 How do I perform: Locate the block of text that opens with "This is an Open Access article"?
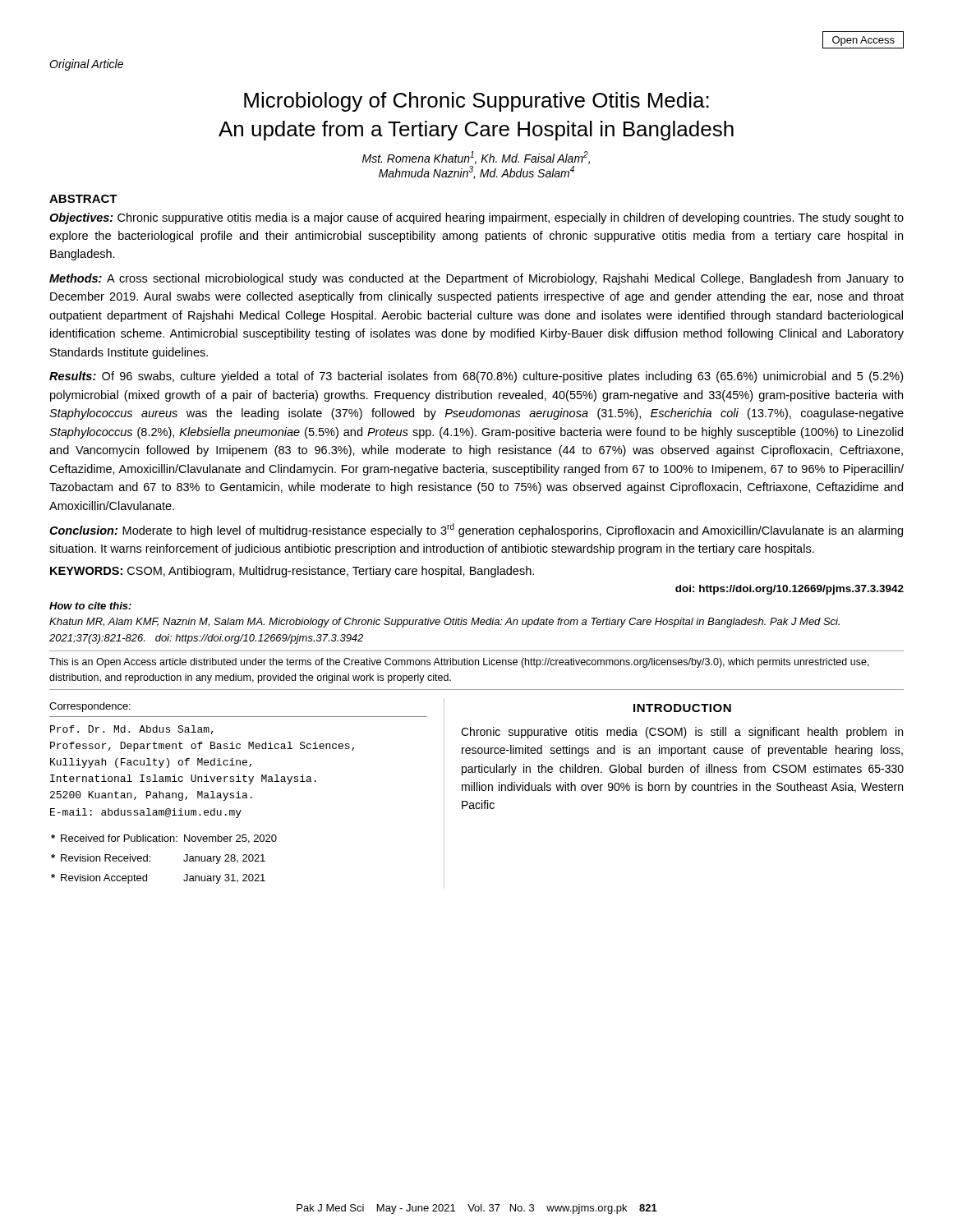[x=459, y=670]
